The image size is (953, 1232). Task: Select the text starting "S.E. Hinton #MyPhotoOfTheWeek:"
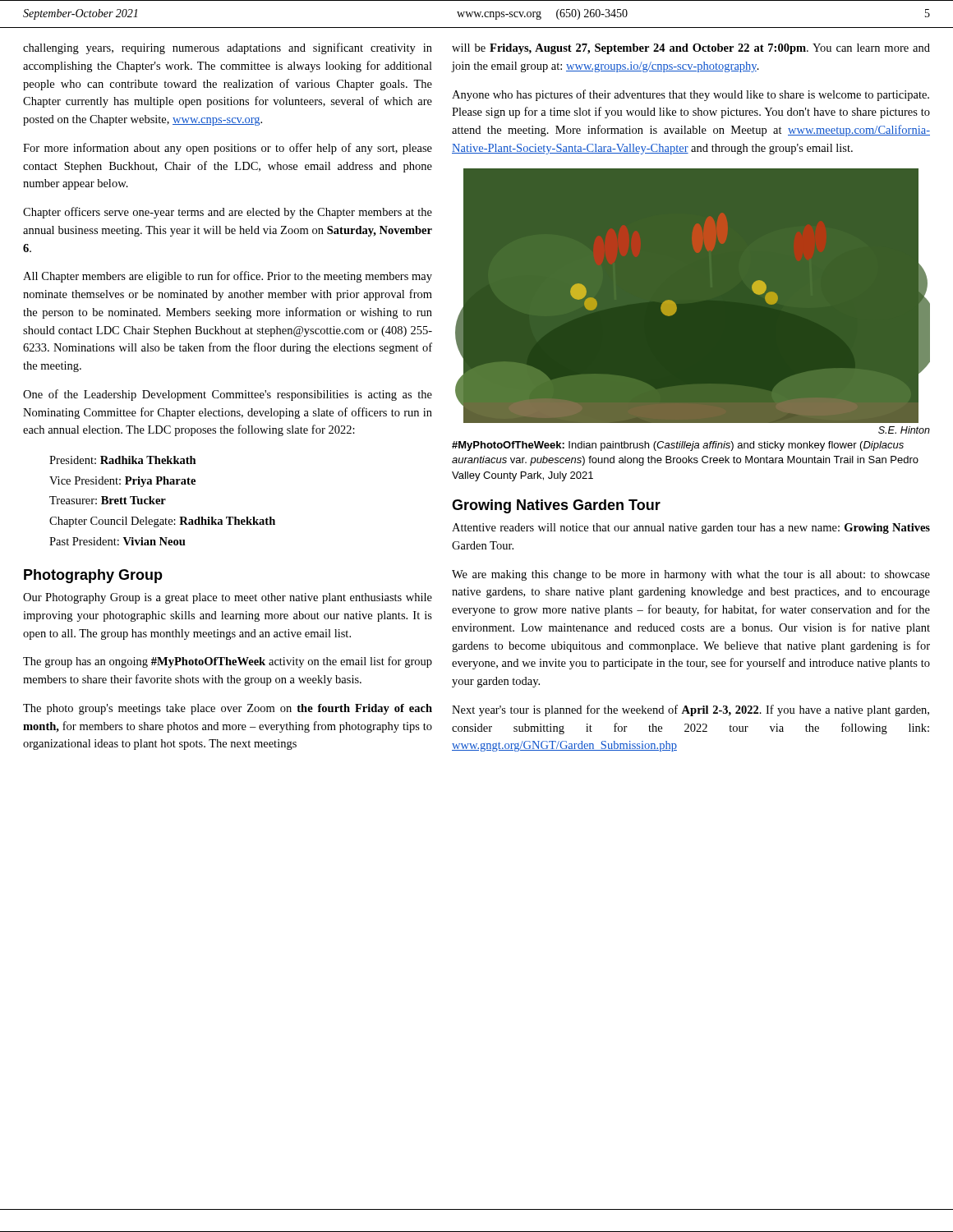click(x=691, y=452)
